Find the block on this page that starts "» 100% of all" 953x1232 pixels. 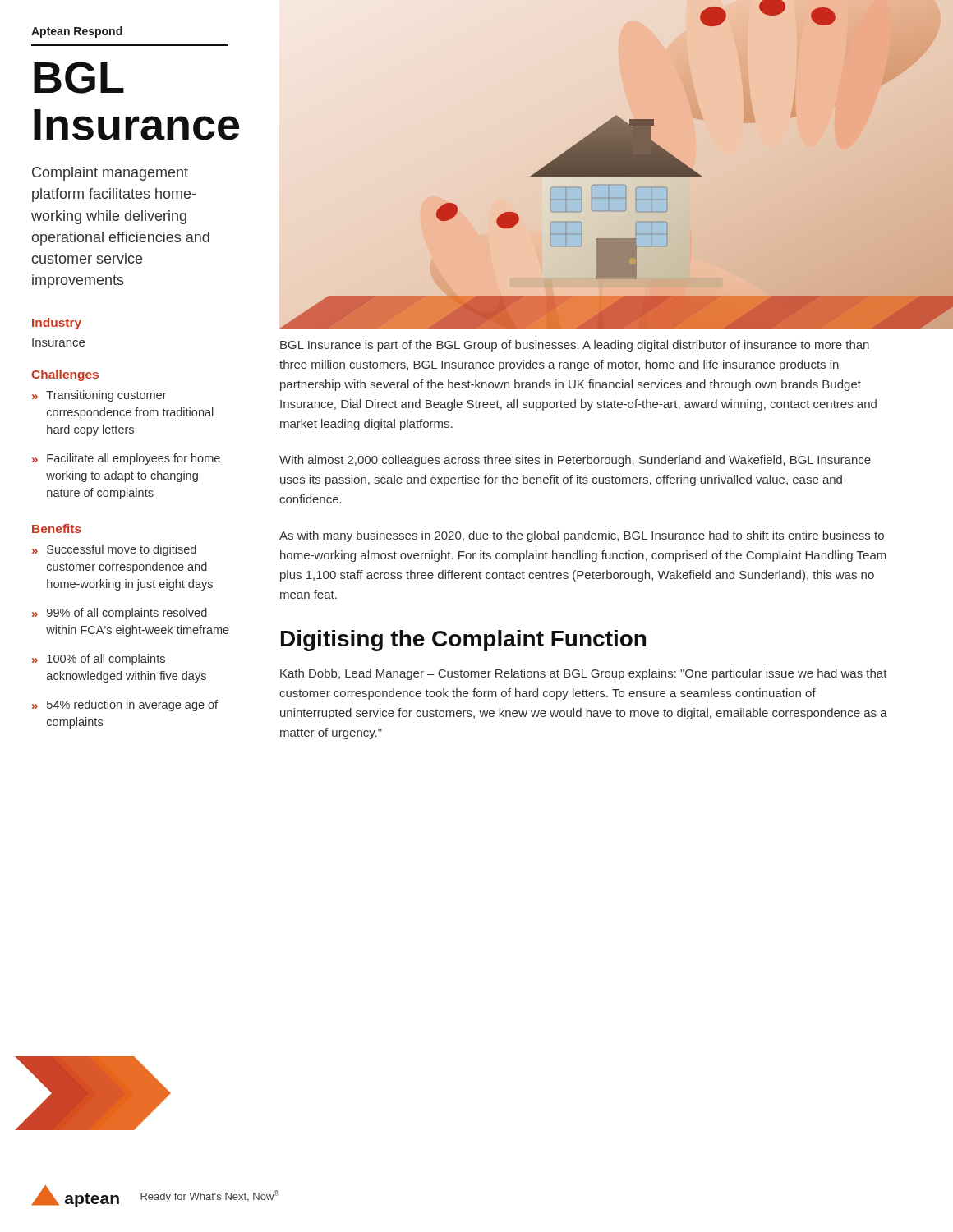pyautogui.click(x=131, y=668)
